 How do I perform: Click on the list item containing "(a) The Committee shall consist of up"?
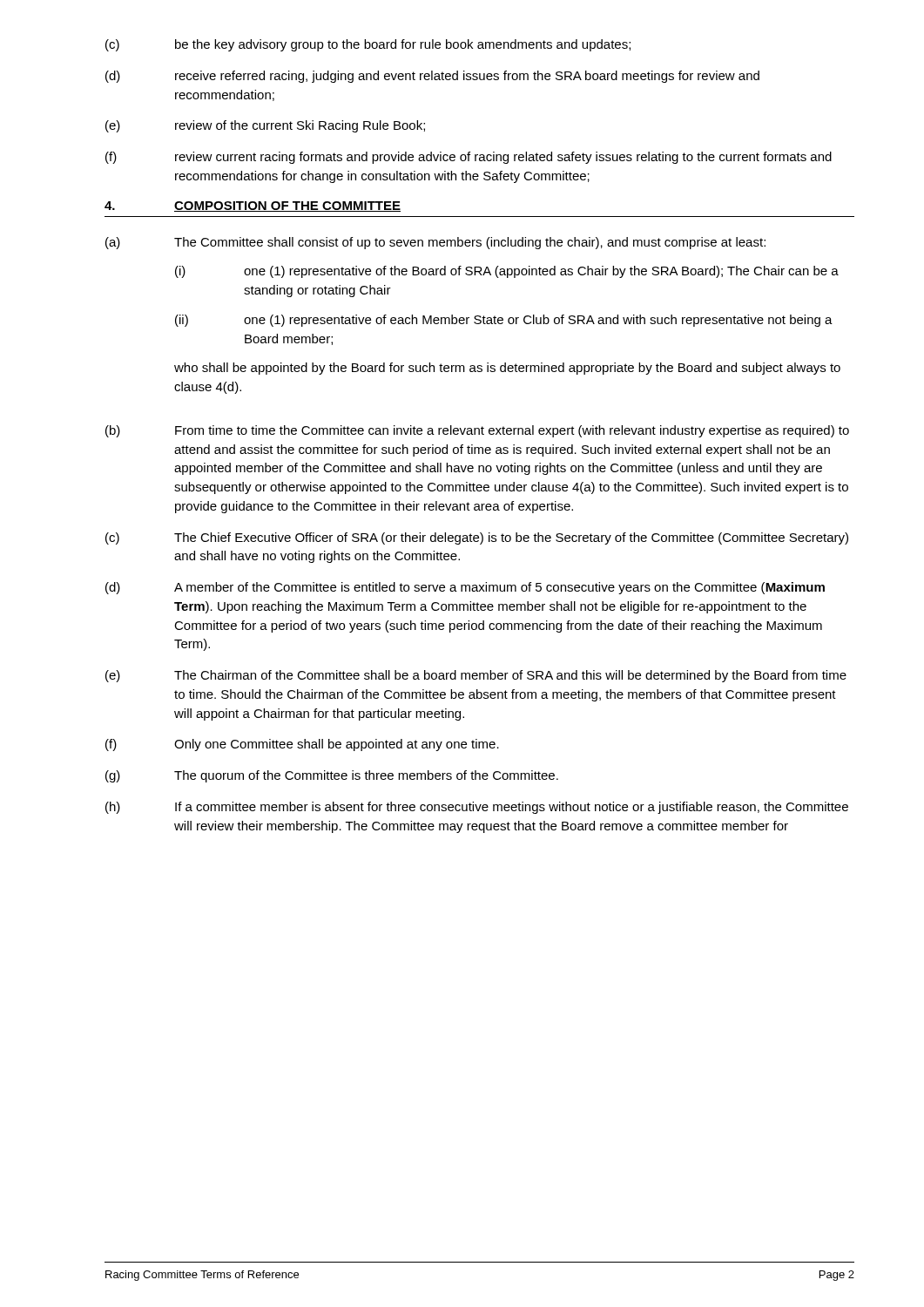(479, 320)
